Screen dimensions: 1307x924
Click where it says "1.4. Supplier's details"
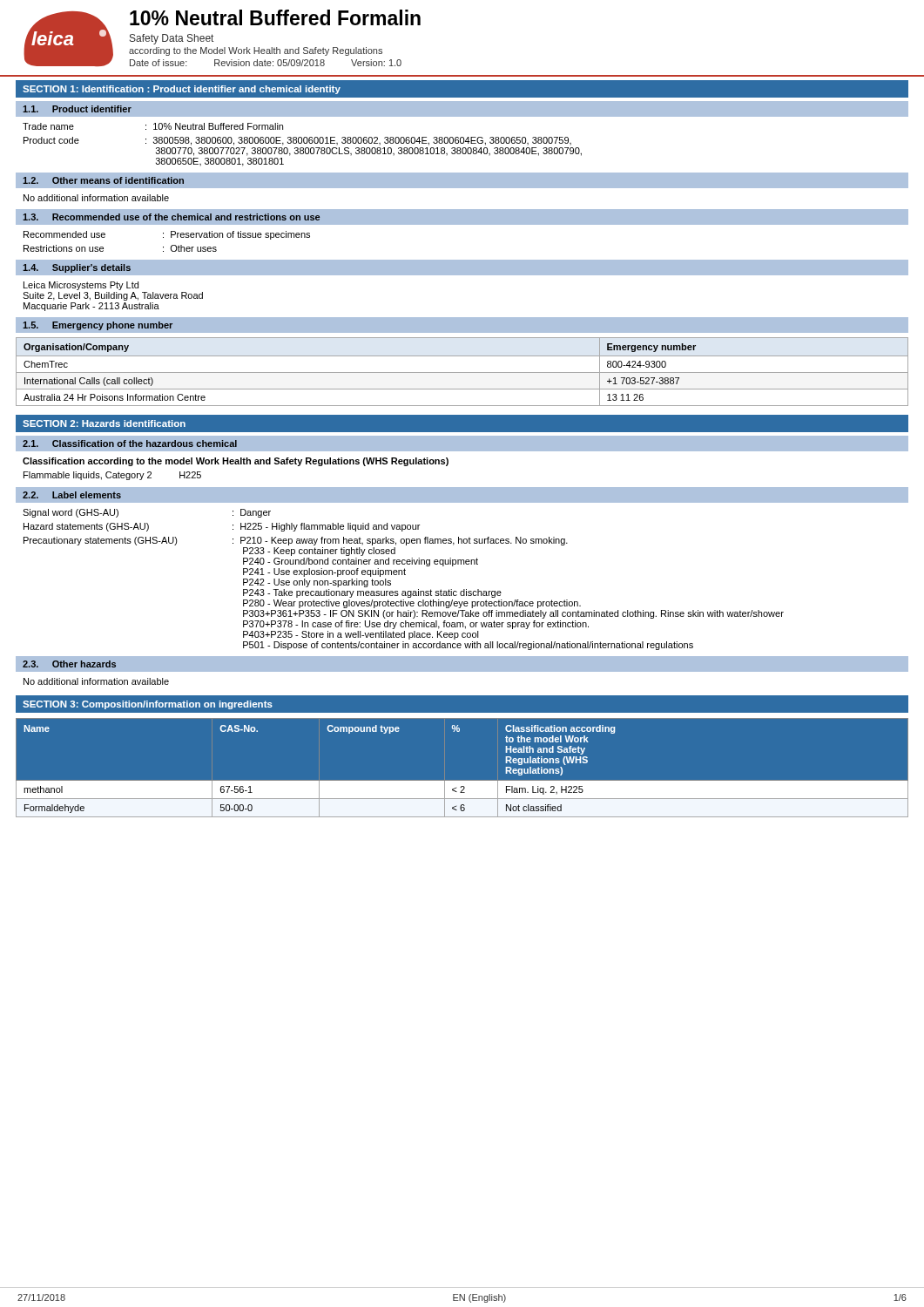(77, 268)
